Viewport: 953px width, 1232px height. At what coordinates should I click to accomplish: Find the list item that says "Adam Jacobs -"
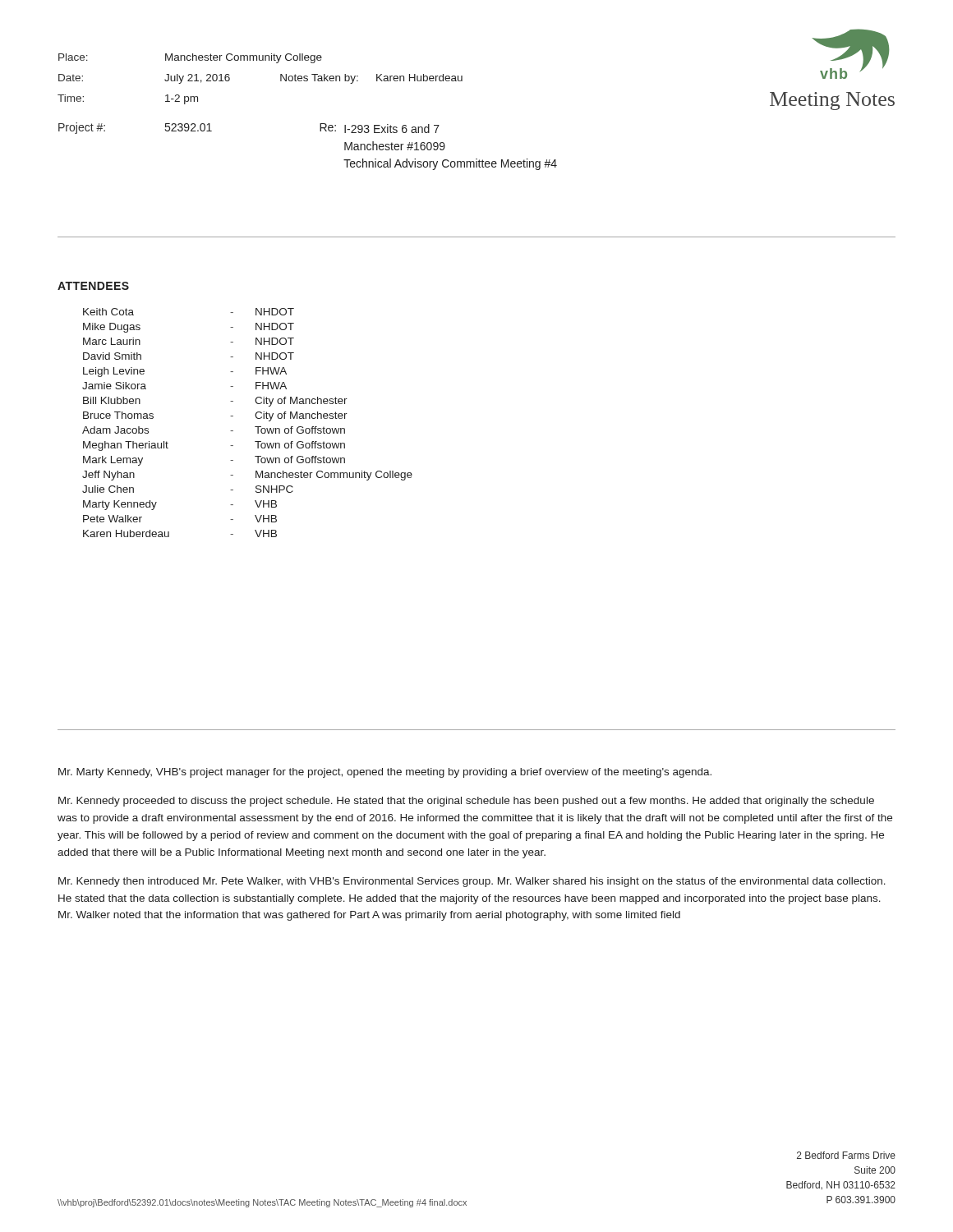point(118,430)
